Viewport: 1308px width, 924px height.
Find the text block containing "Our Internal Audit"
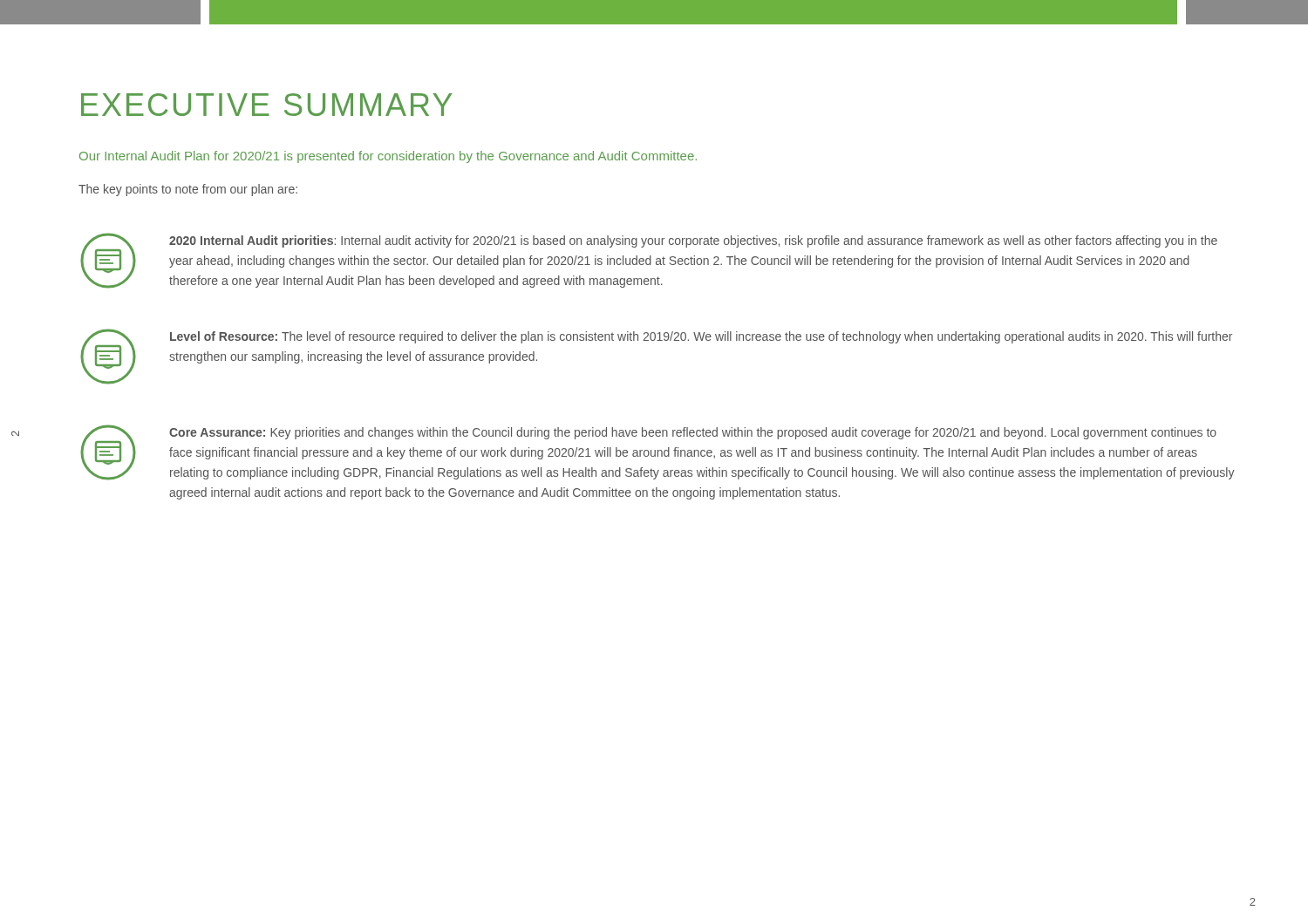[x=388, y=156]
